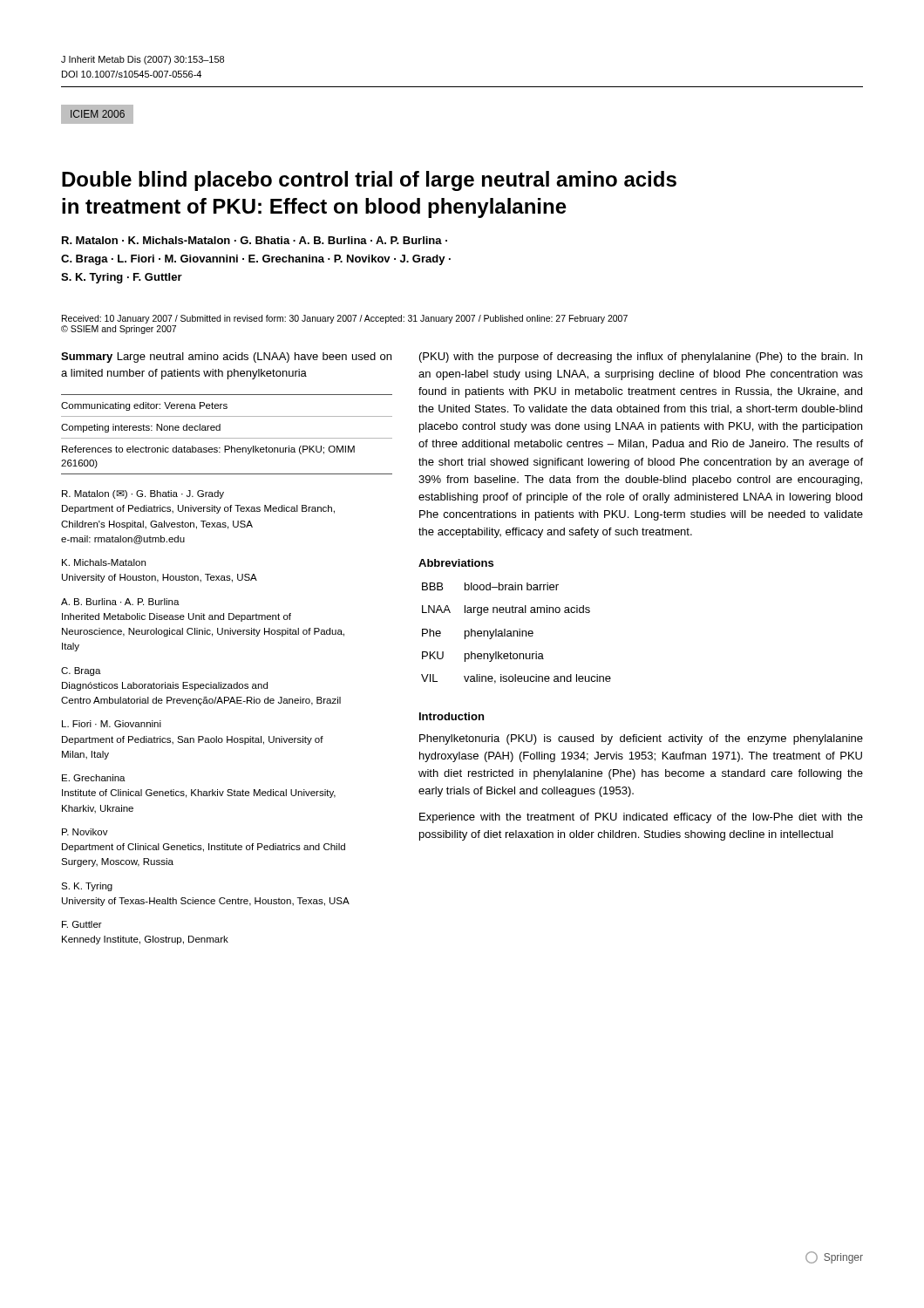Screen dimensions: 1308x924
Task: Find the text block that reads "K. Michals-Matalon University of Houston, Houston,"
Action: tap(159, 570)
